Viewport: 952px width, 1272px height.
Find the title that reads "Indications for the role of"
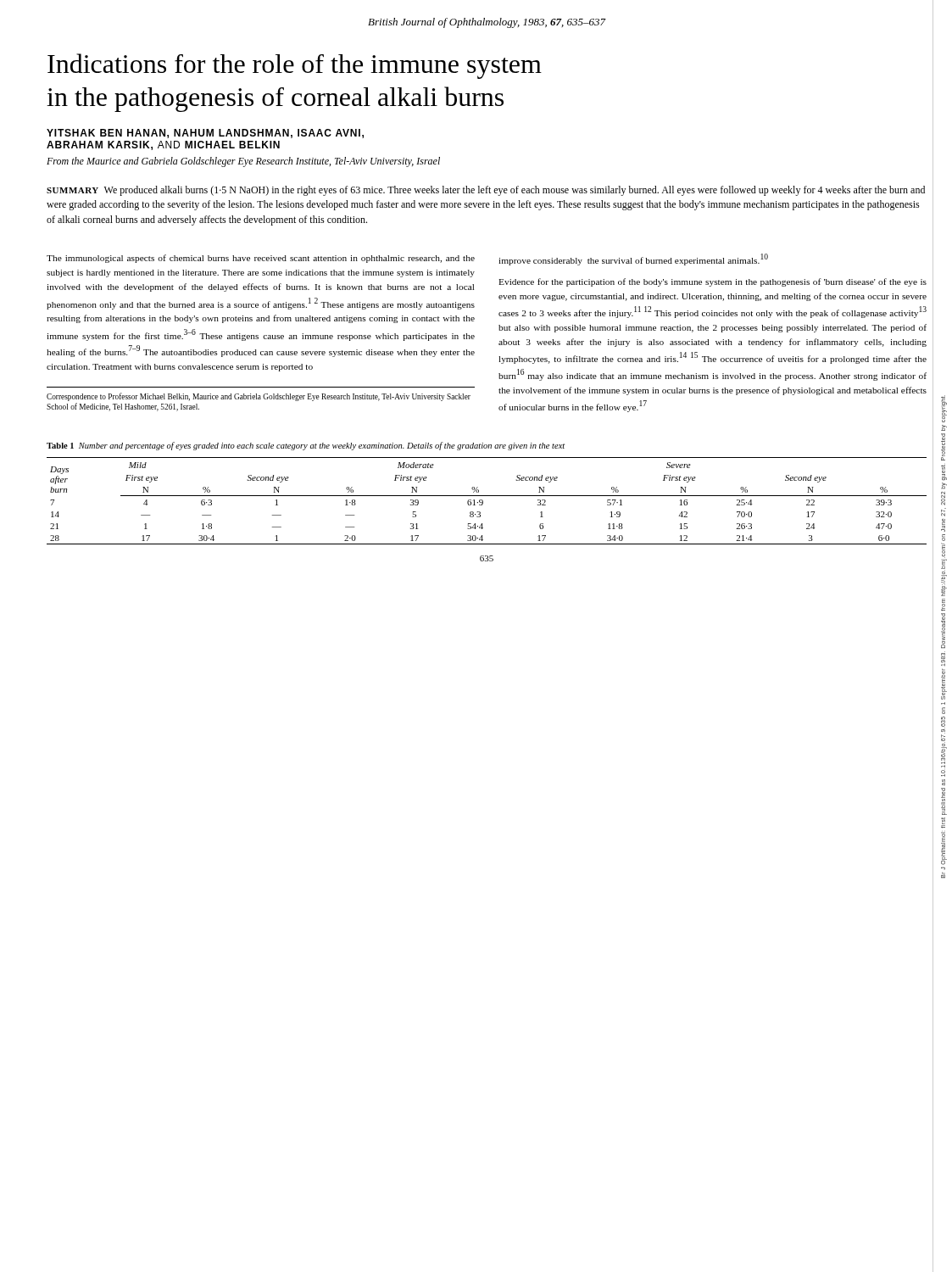coord(294,80)
